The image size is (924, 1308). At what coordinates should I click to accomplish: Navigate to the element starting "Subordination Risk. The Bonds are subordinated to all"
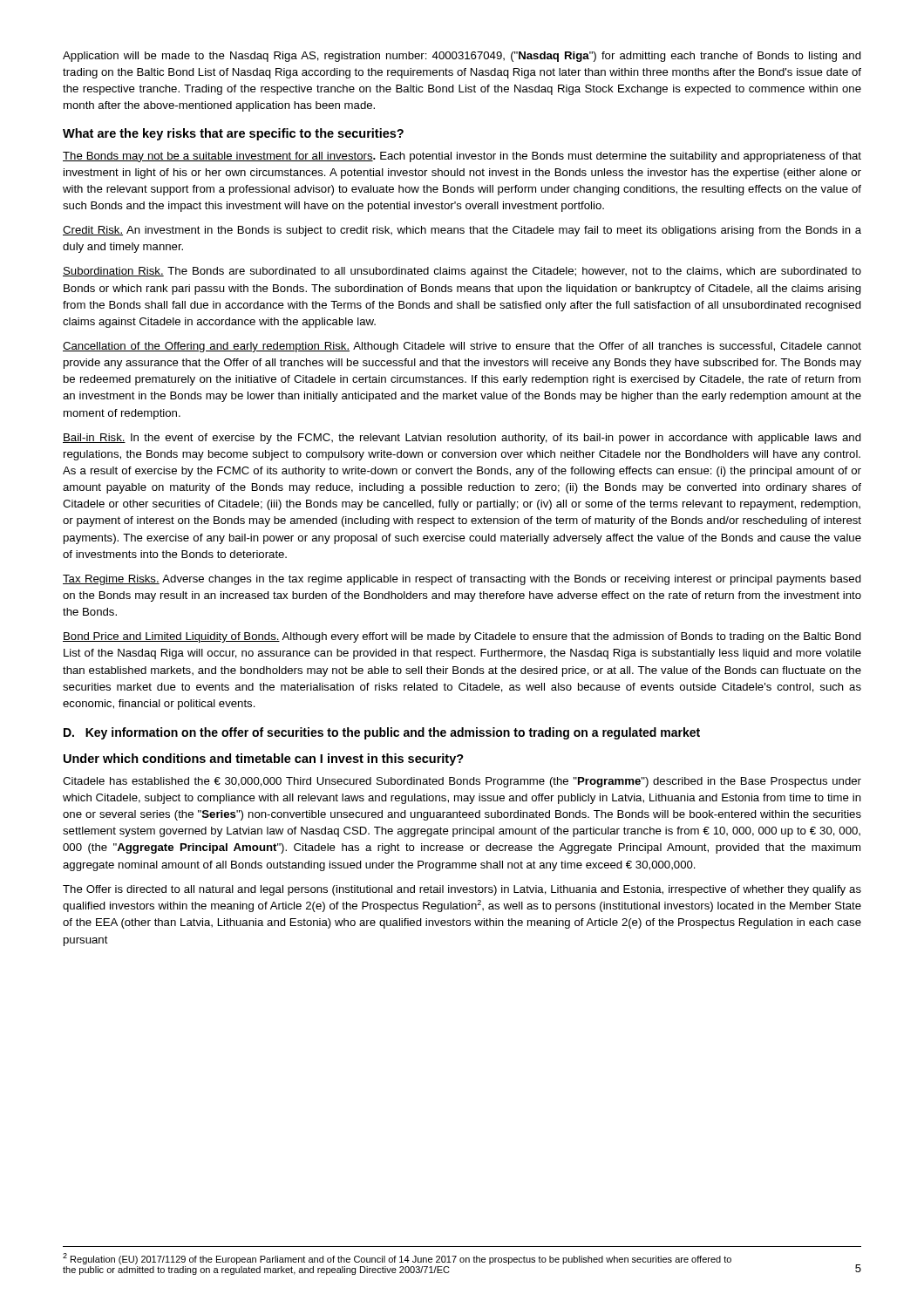(462, 296)
